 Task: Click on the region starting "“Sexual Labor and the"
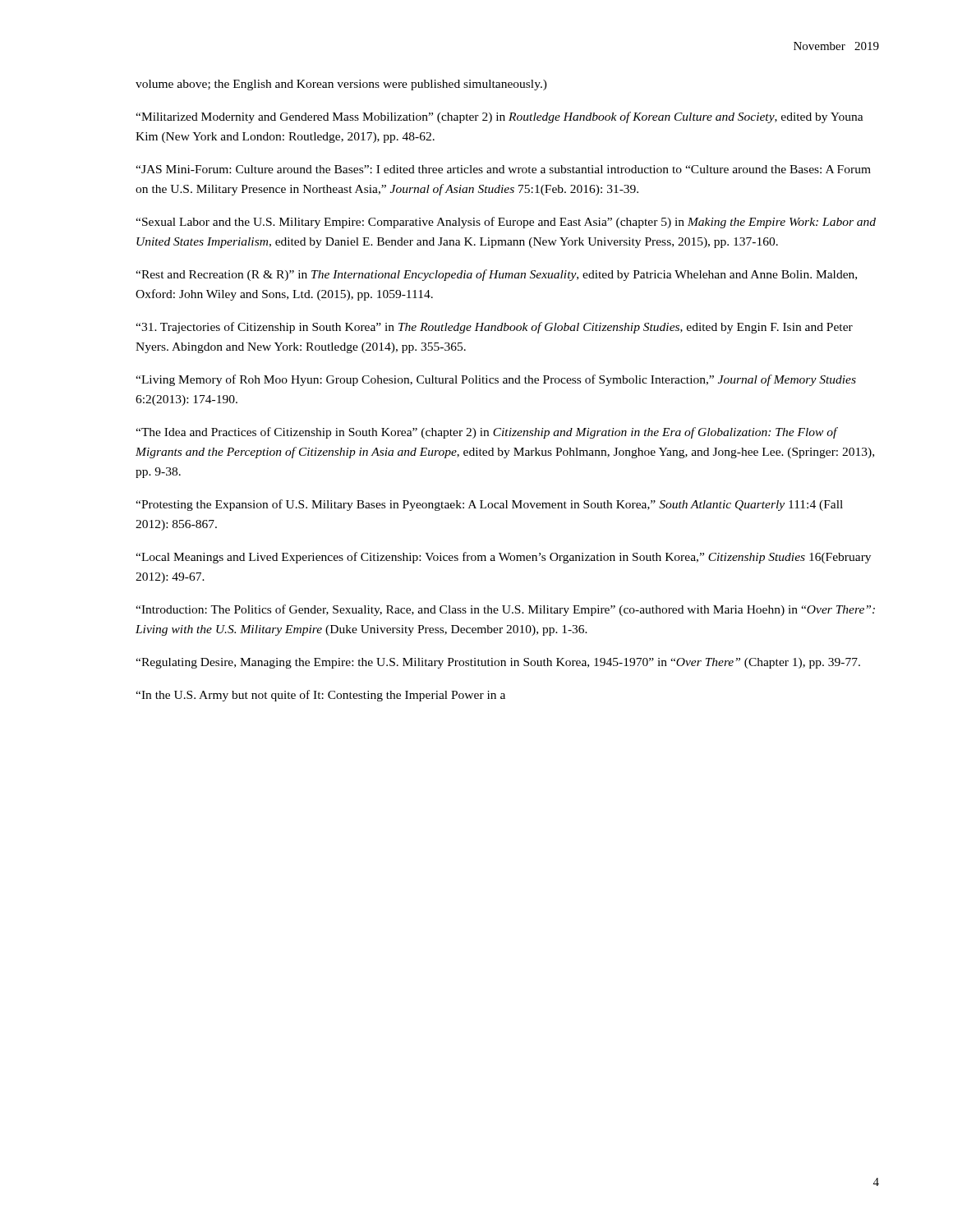point(506,231)
